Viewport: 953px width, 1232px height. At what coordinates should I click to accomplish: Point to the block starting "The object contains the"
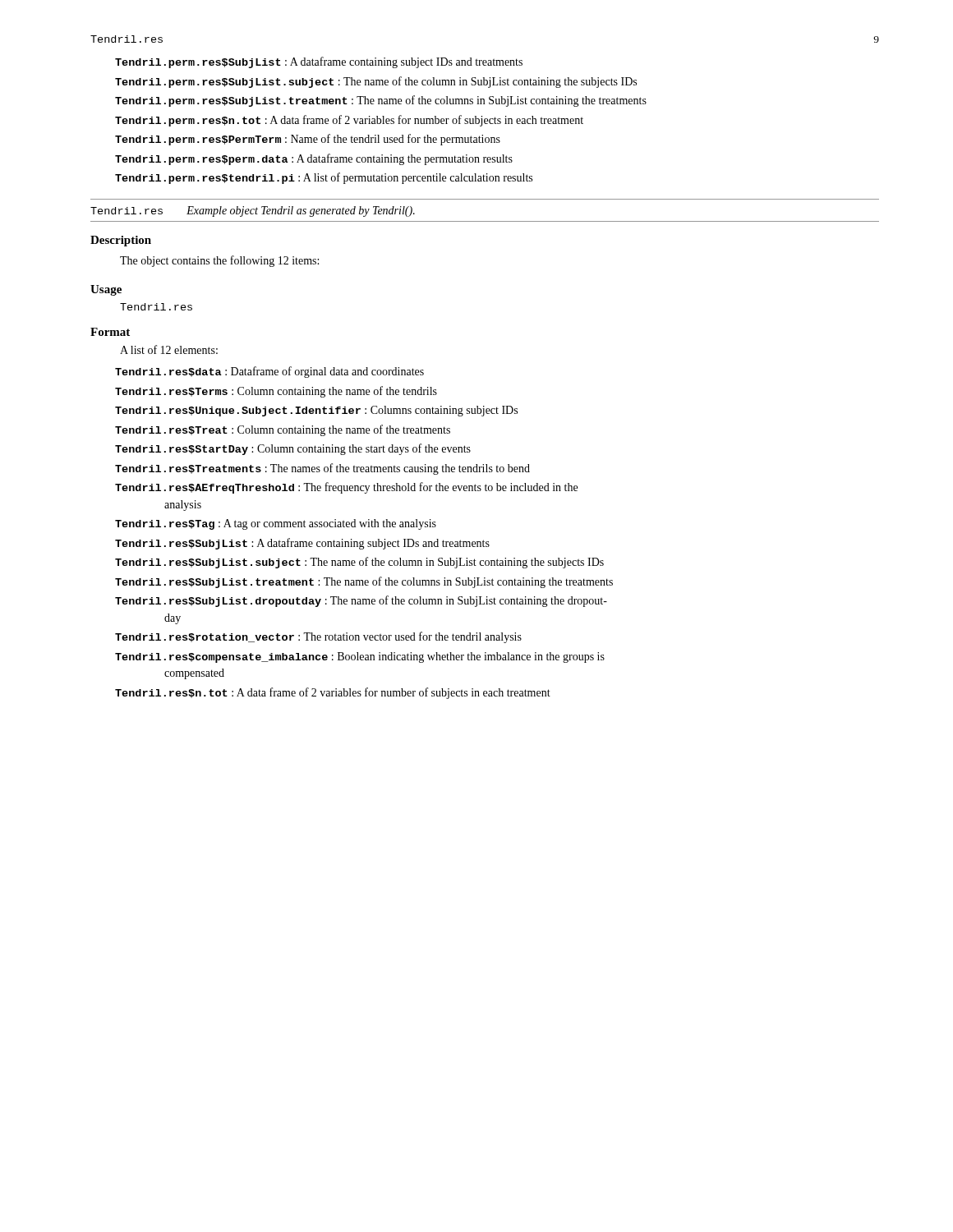pyautogui.click(x=220, y=261)
